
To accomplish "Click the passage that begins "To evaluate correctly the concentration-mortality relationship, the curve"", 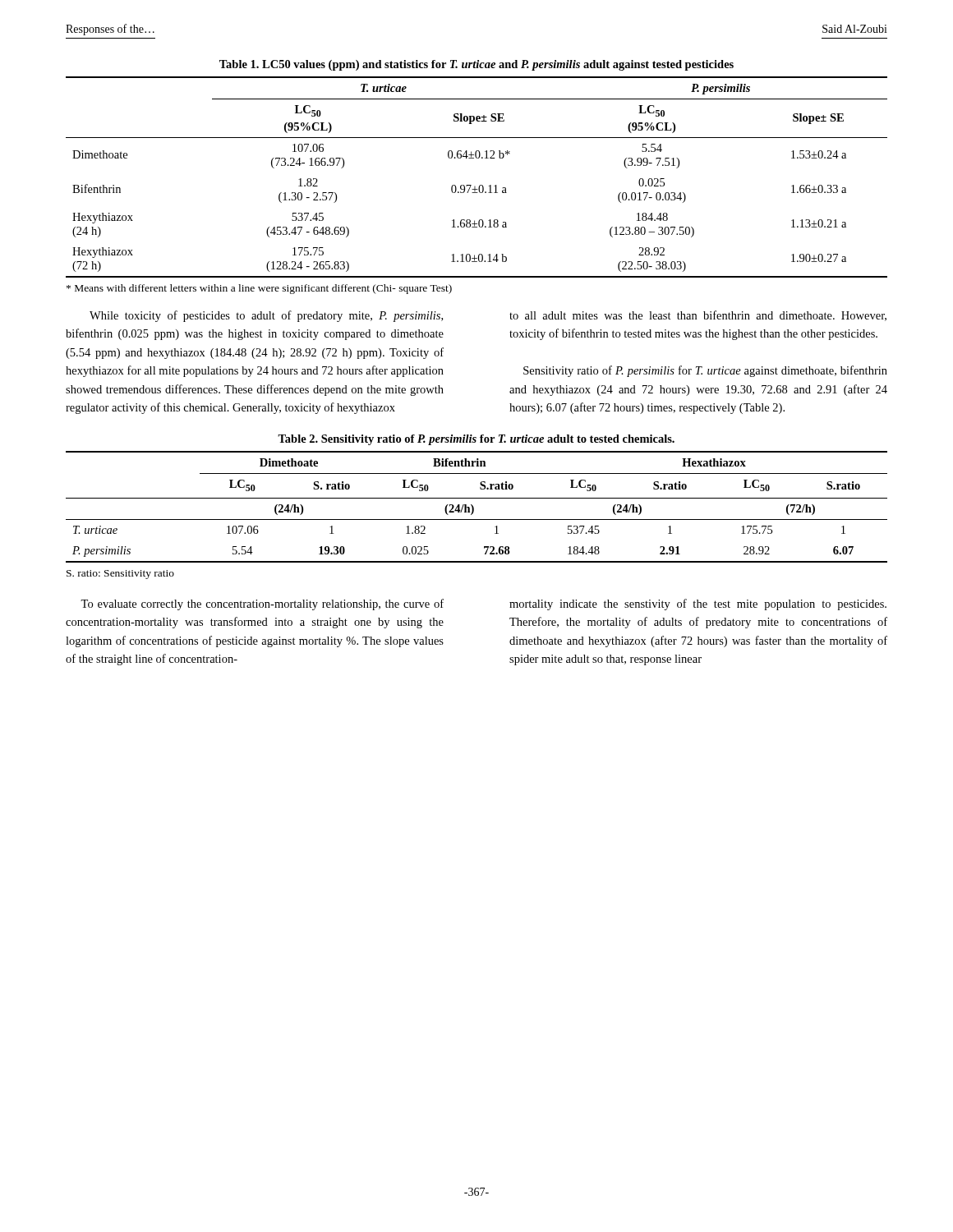I will click(255, 631).
